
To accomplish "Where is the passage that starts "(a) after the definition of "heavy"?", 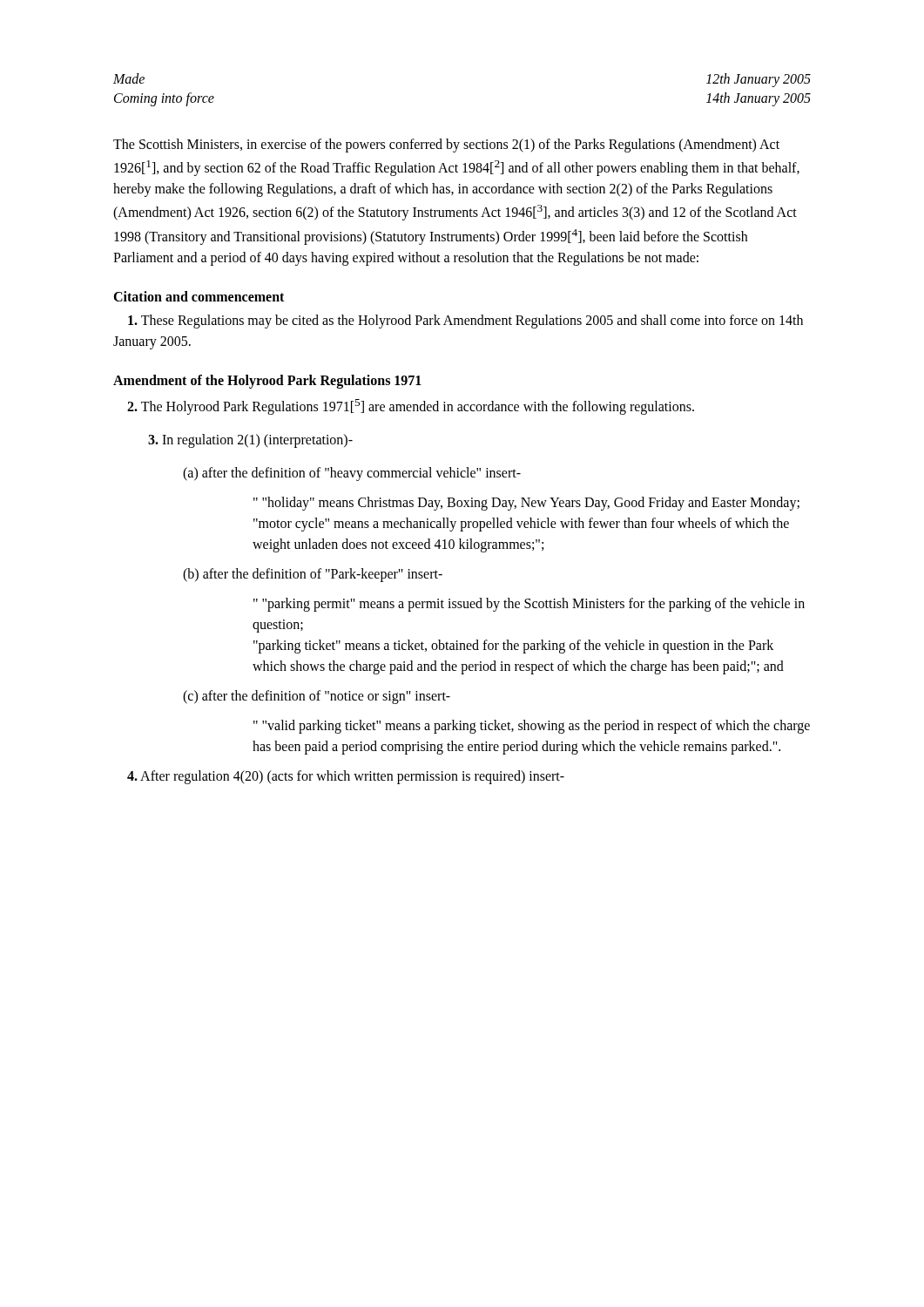I will [x=352, y=473].
